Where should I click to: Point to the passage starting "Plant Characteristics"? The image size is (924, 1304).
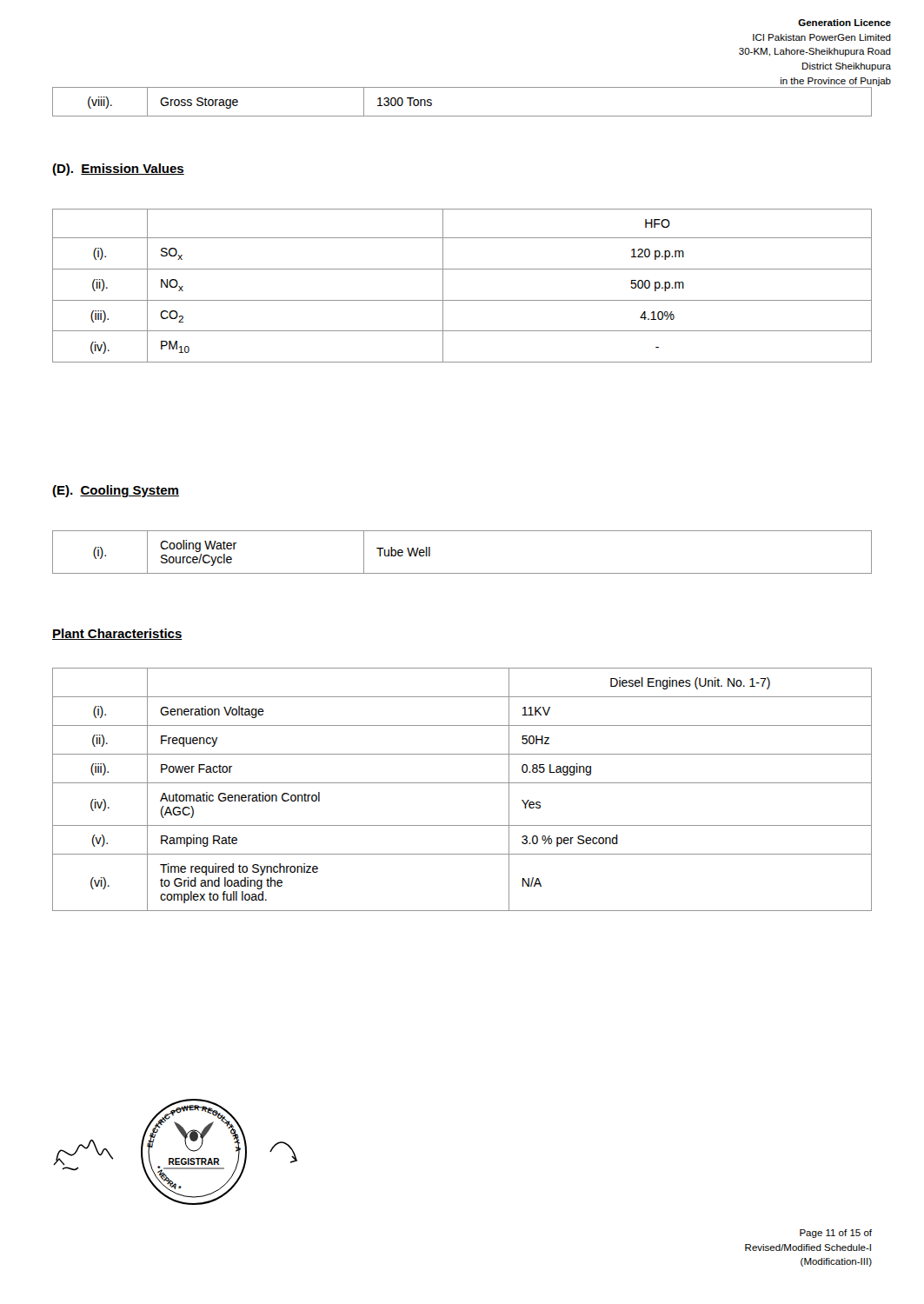[x=117, y=633]
